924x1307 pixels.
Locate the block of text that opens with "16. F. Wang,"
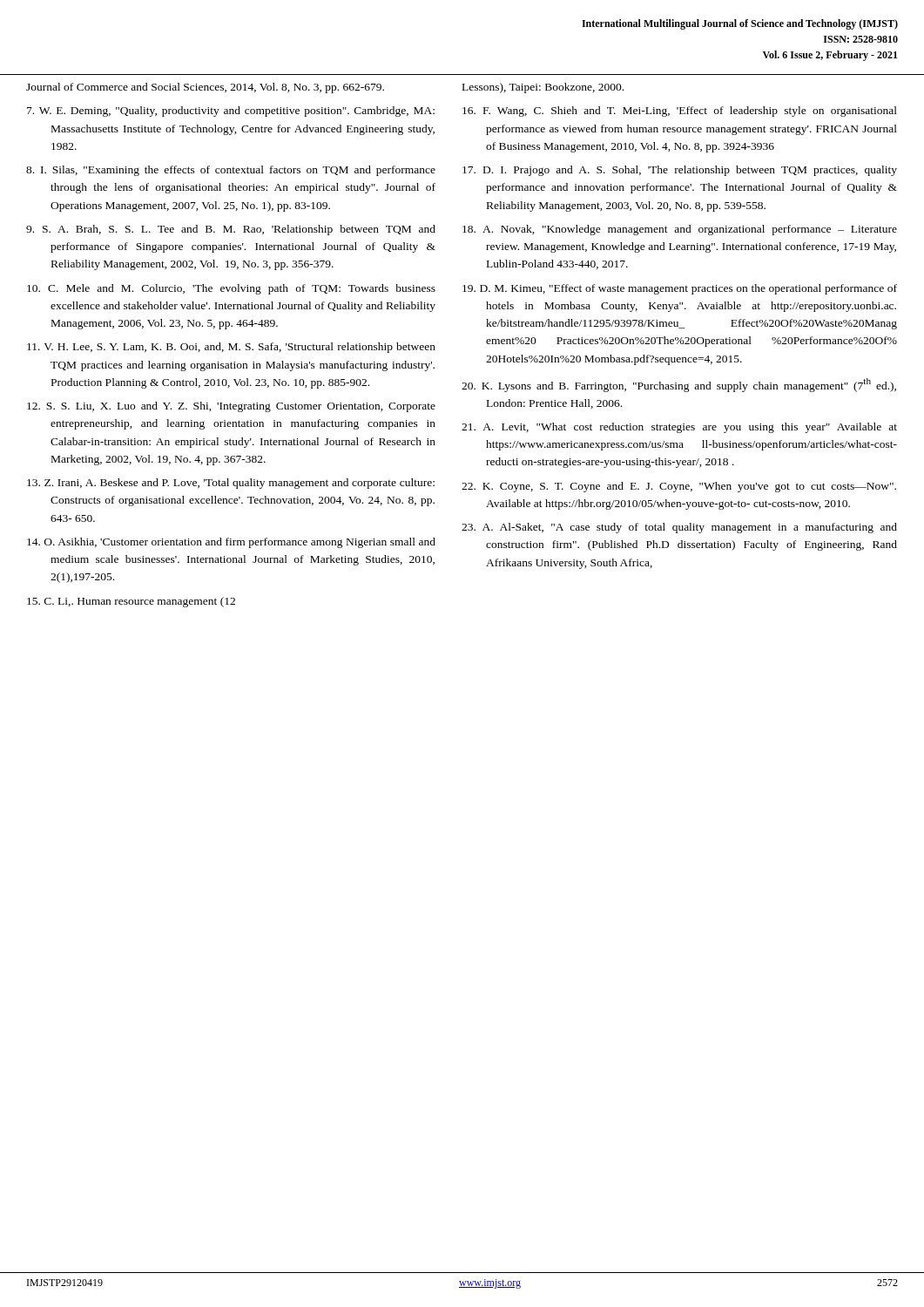pyautogui.click(x=679, y=129)
